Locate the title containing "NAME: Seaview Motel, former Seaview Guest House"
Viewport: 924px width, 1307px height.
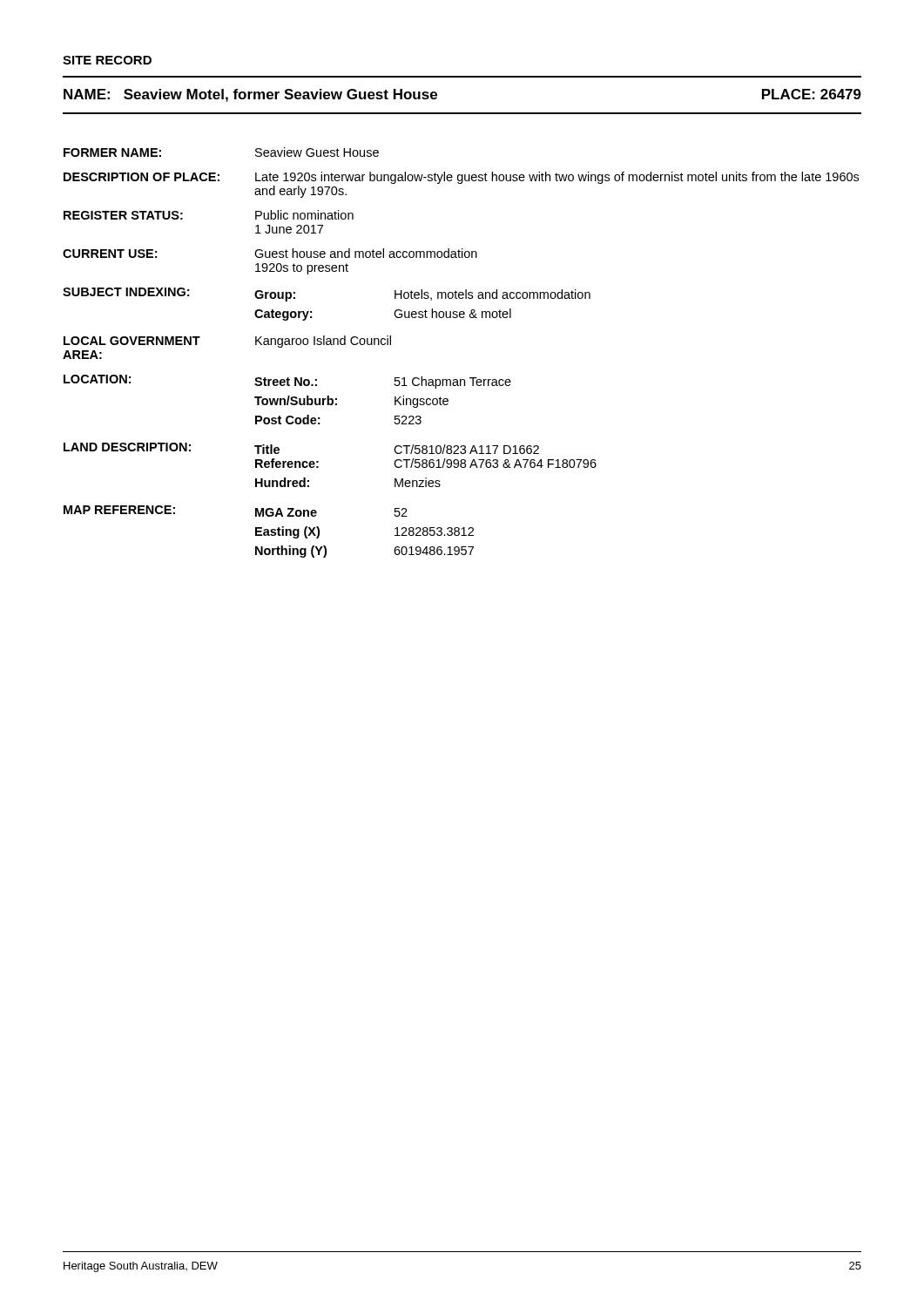90,95
